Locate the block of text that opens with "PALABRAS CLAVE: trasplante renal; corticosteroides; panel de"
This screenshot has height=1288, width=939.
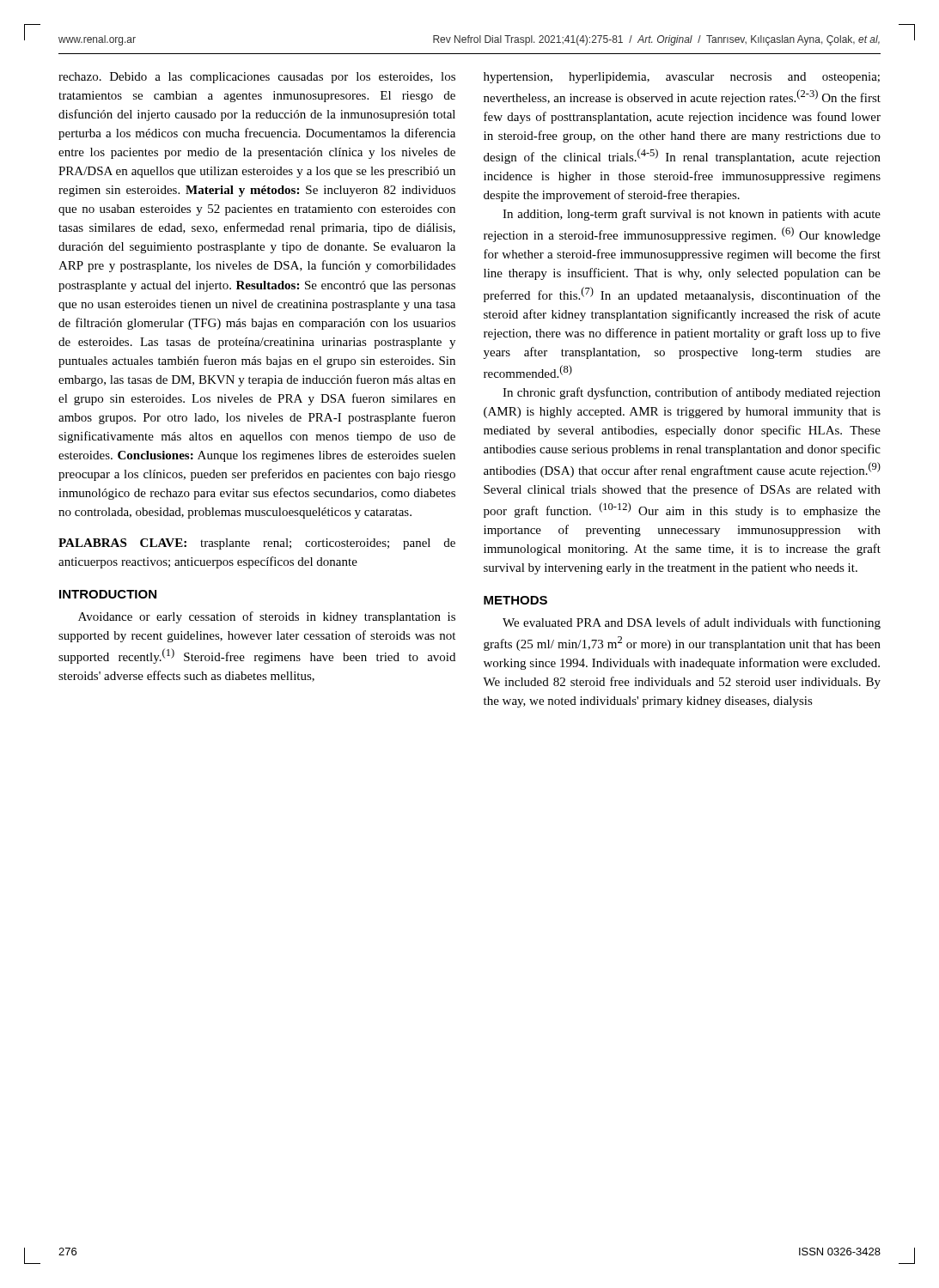pos(257,552)
